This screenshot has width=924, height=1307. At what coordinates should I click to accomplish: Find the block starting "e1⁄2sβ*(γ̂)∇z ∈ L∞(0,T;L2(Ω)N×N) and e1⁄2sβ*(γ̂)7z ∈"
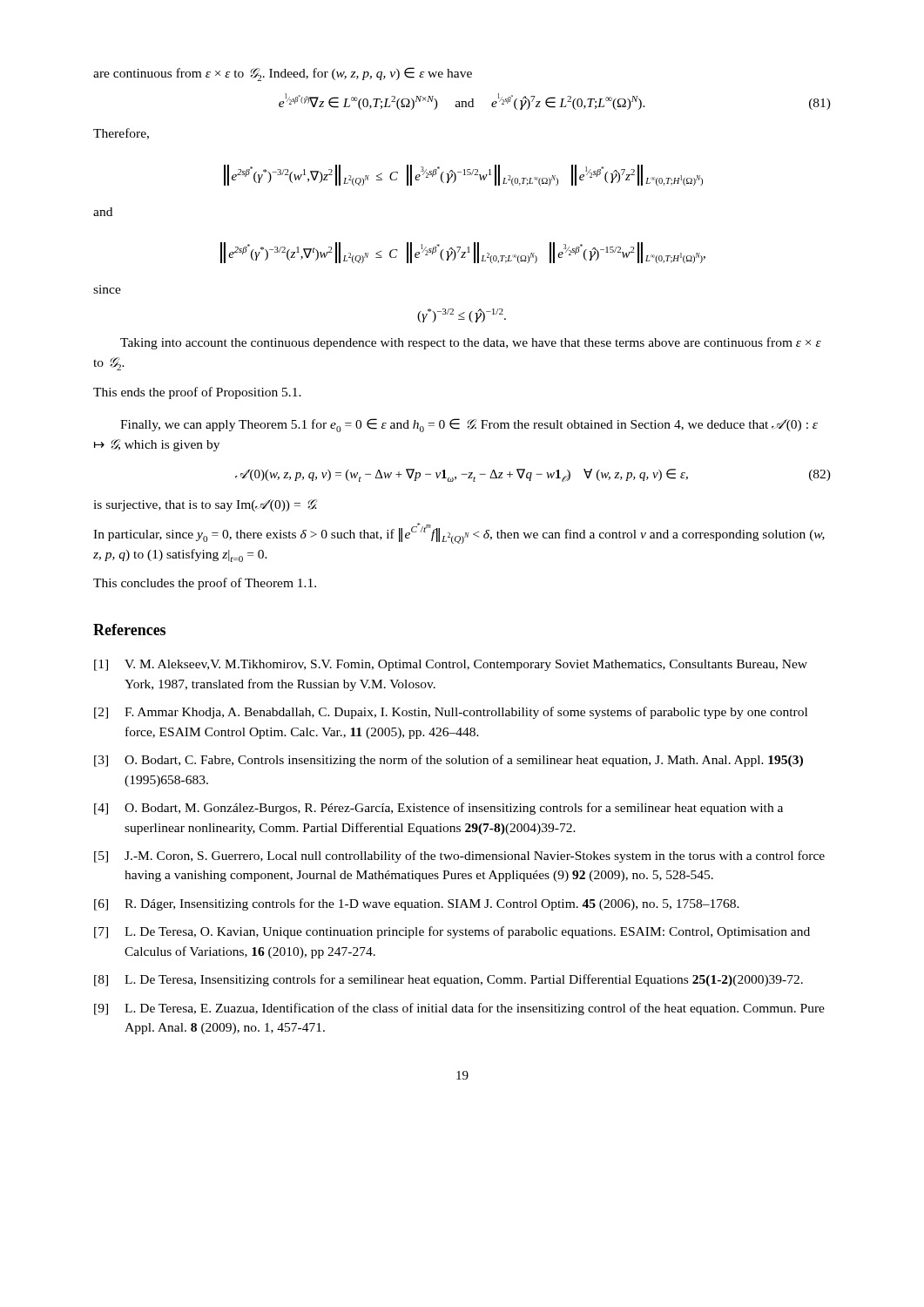(462, 103)
